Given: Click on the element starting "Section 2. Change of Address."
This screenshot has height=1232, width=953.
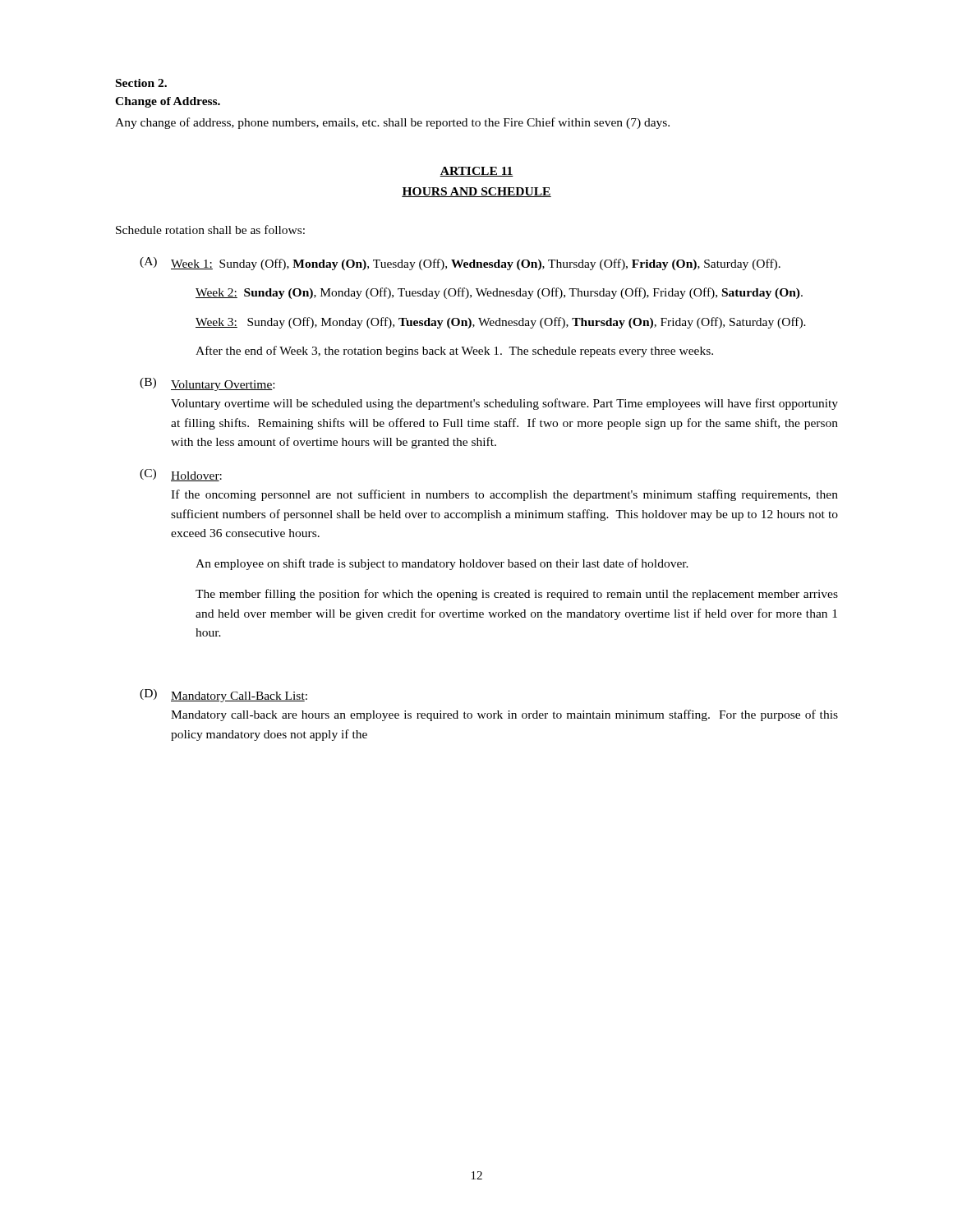Looking at the screenshot, I should click(168, 92).
